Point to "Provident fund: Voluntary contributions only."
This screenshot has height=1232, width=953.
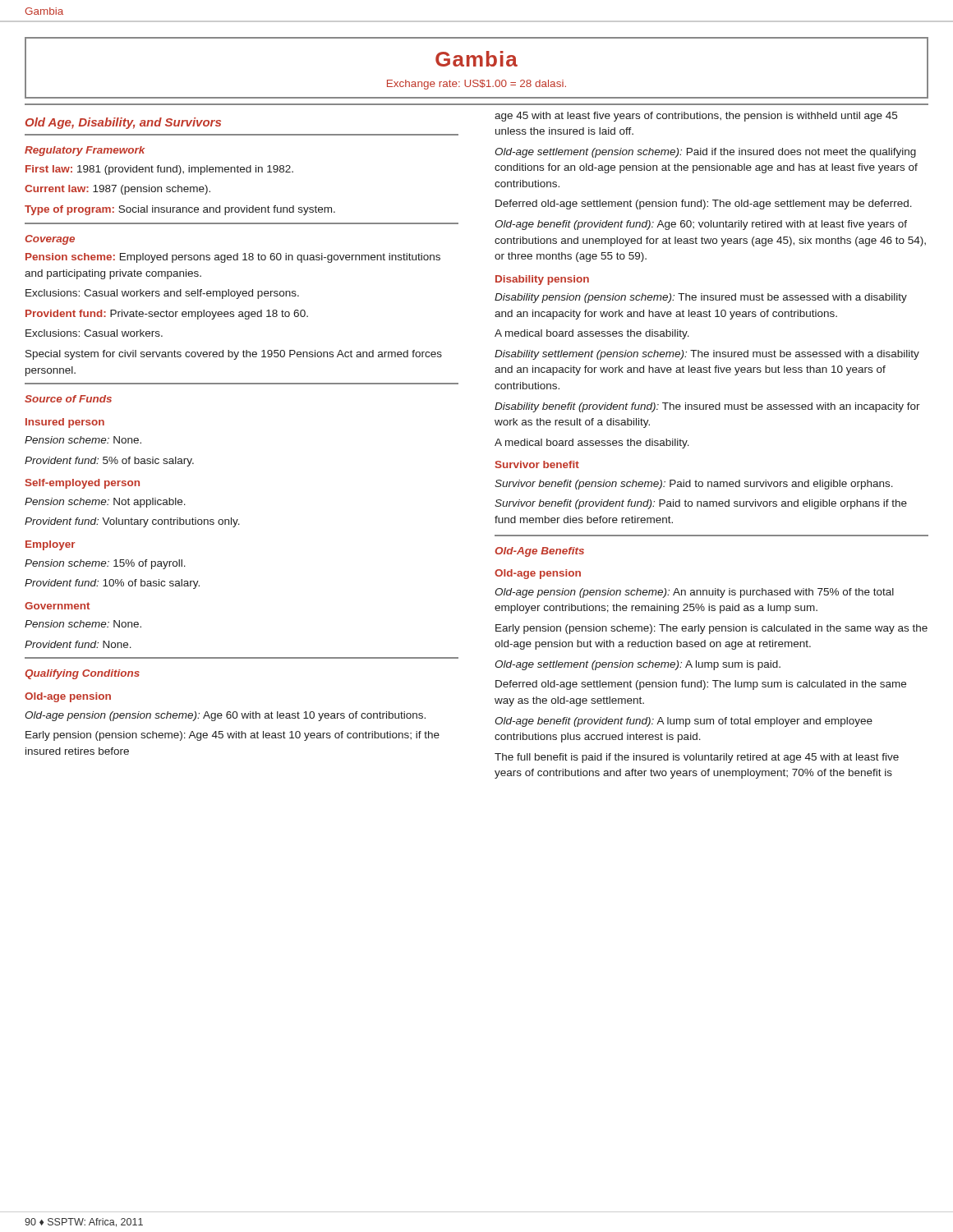tap(242, 522)
